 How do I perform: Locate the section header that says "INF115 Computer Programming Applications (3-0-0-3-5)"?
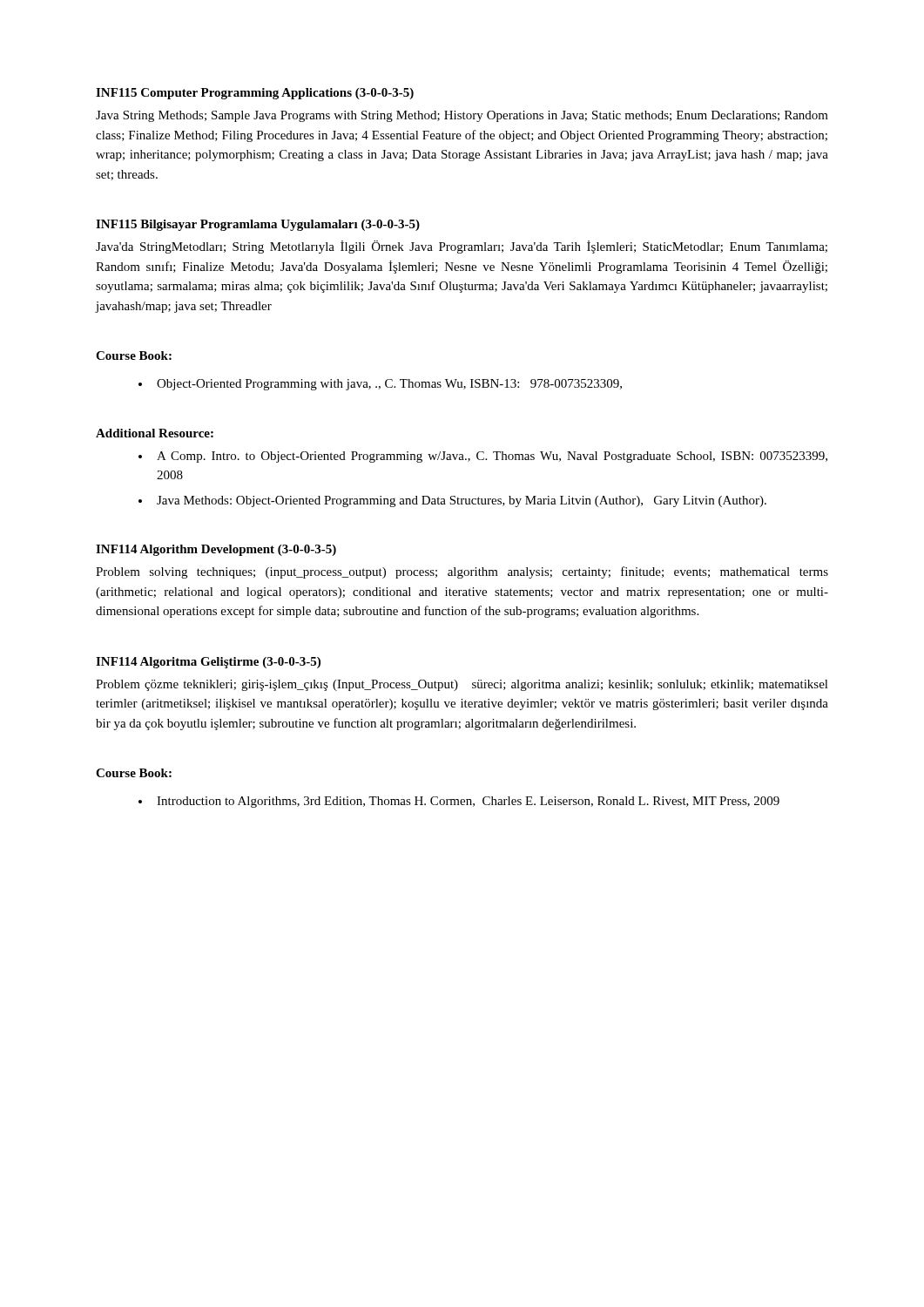[255, 92]
